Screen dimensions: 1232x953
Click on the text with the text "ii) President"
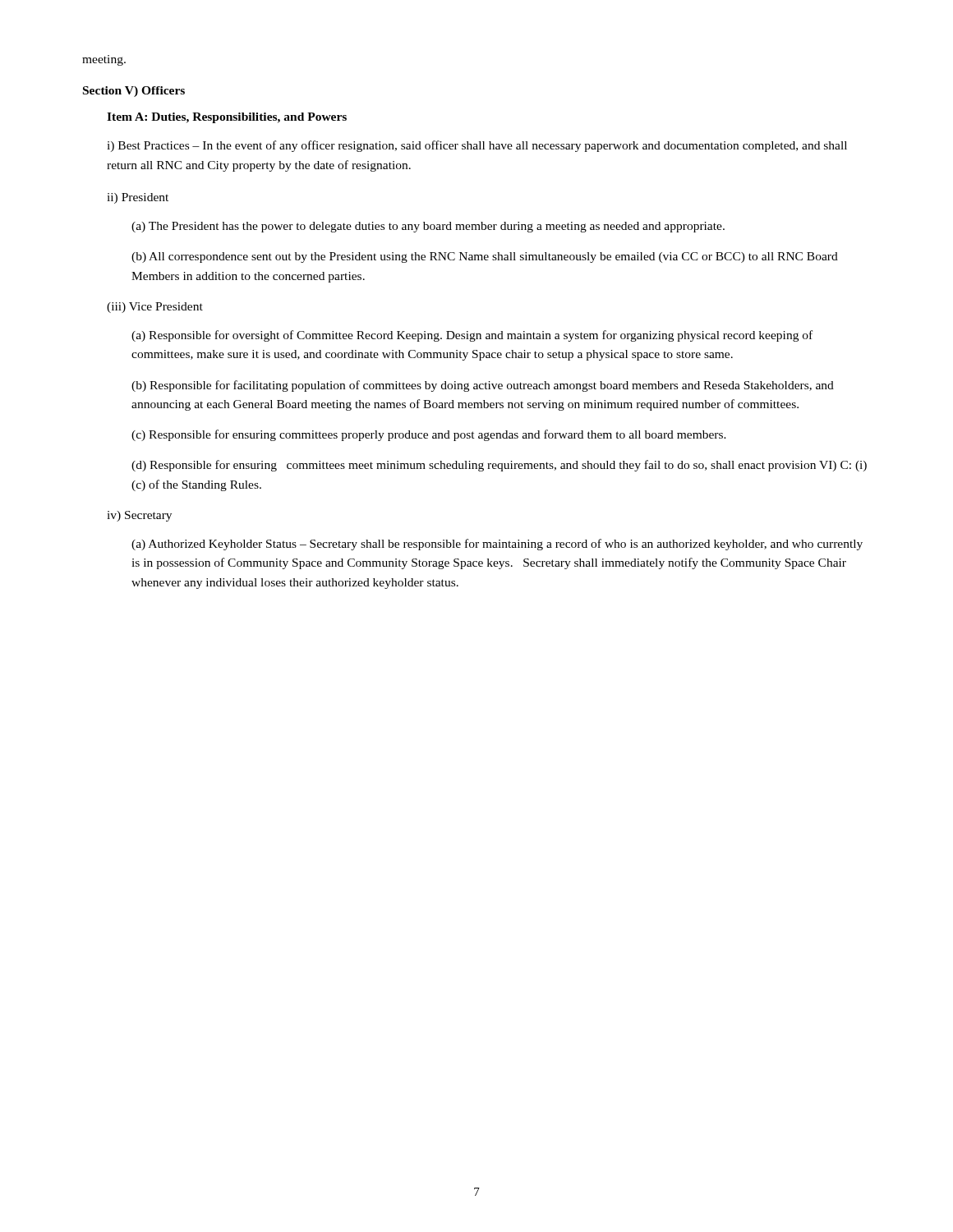pyautogui.click(x=138, y=197)
